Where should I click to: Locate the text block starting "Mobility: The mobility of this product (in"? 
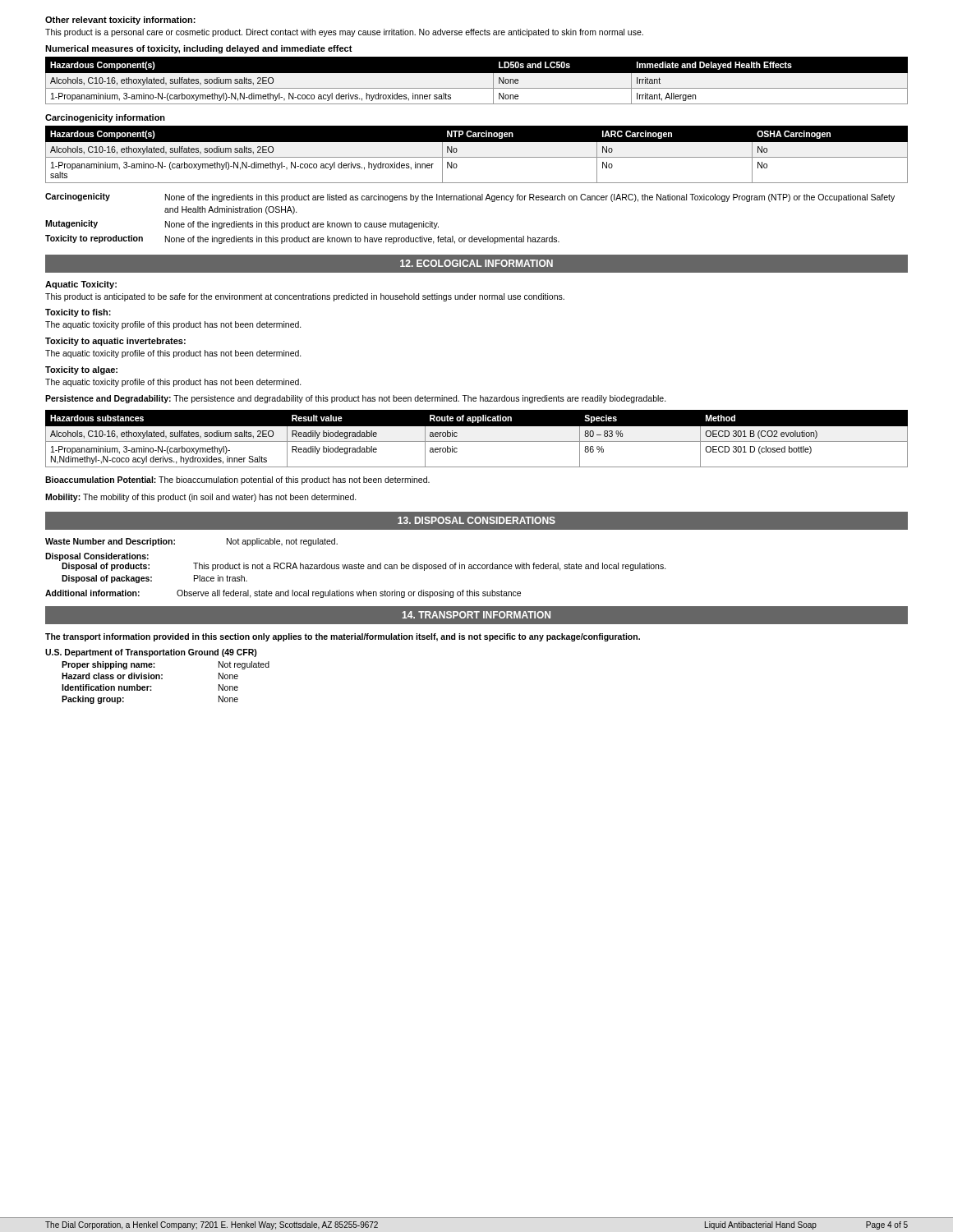pos(201,497)
